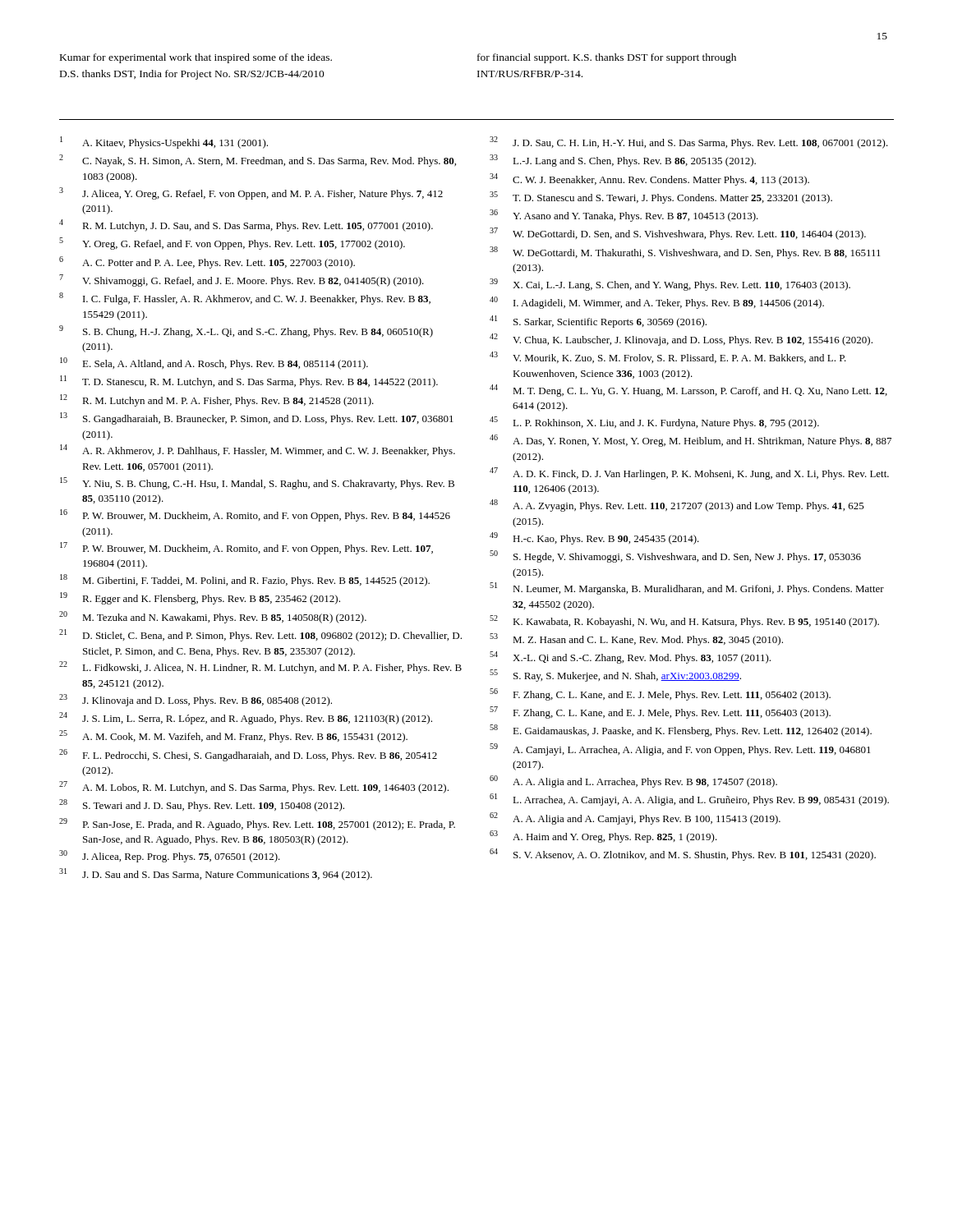Point to the text starting "50 S. Hegde, V. Shivamoggi, S. Vishveshwara, and"

coord(692,565)
